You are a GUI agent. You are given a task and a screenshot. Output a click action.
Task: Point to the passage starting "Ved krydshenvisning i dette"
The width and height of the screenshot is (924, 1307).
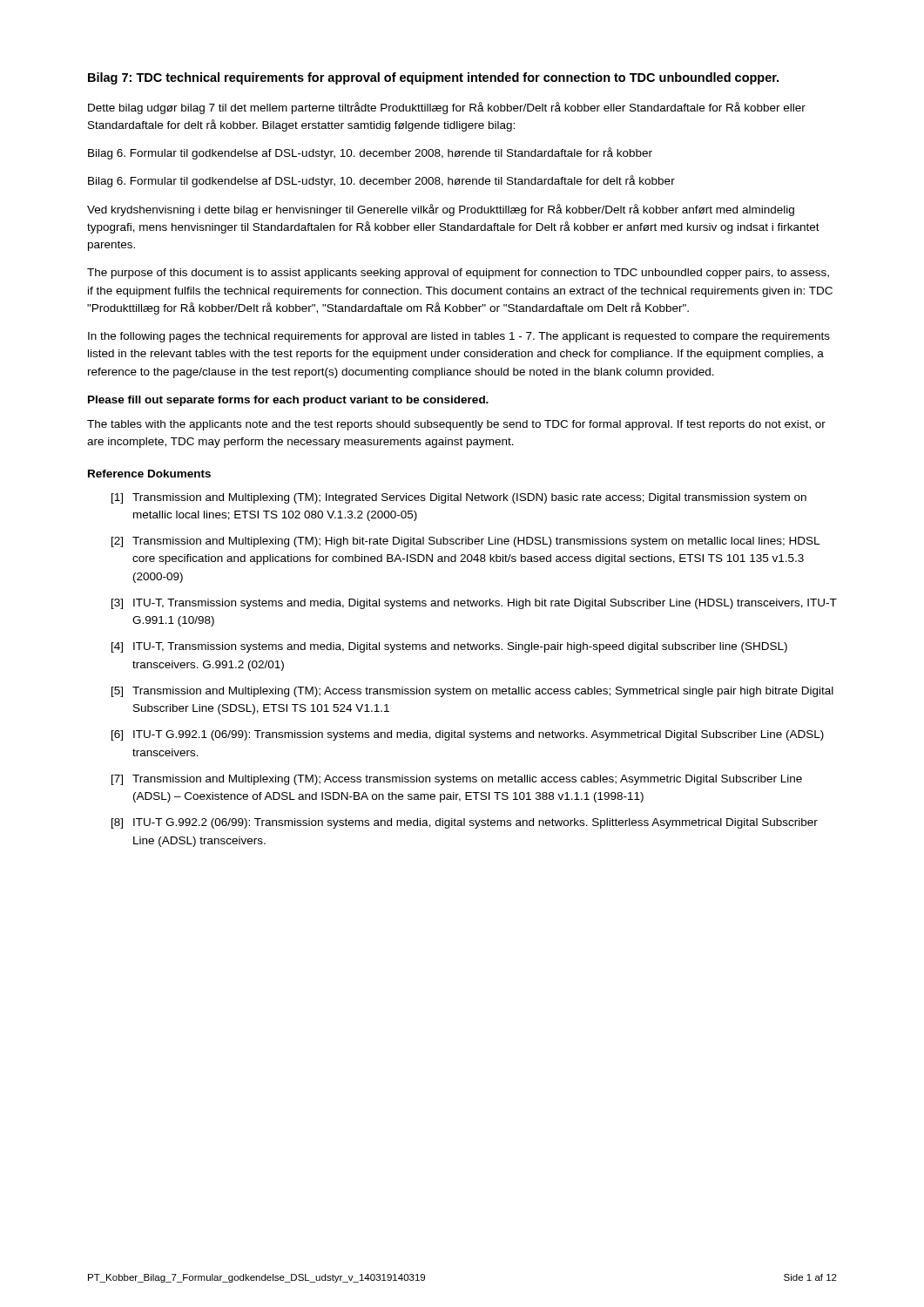tap(453, 227)
